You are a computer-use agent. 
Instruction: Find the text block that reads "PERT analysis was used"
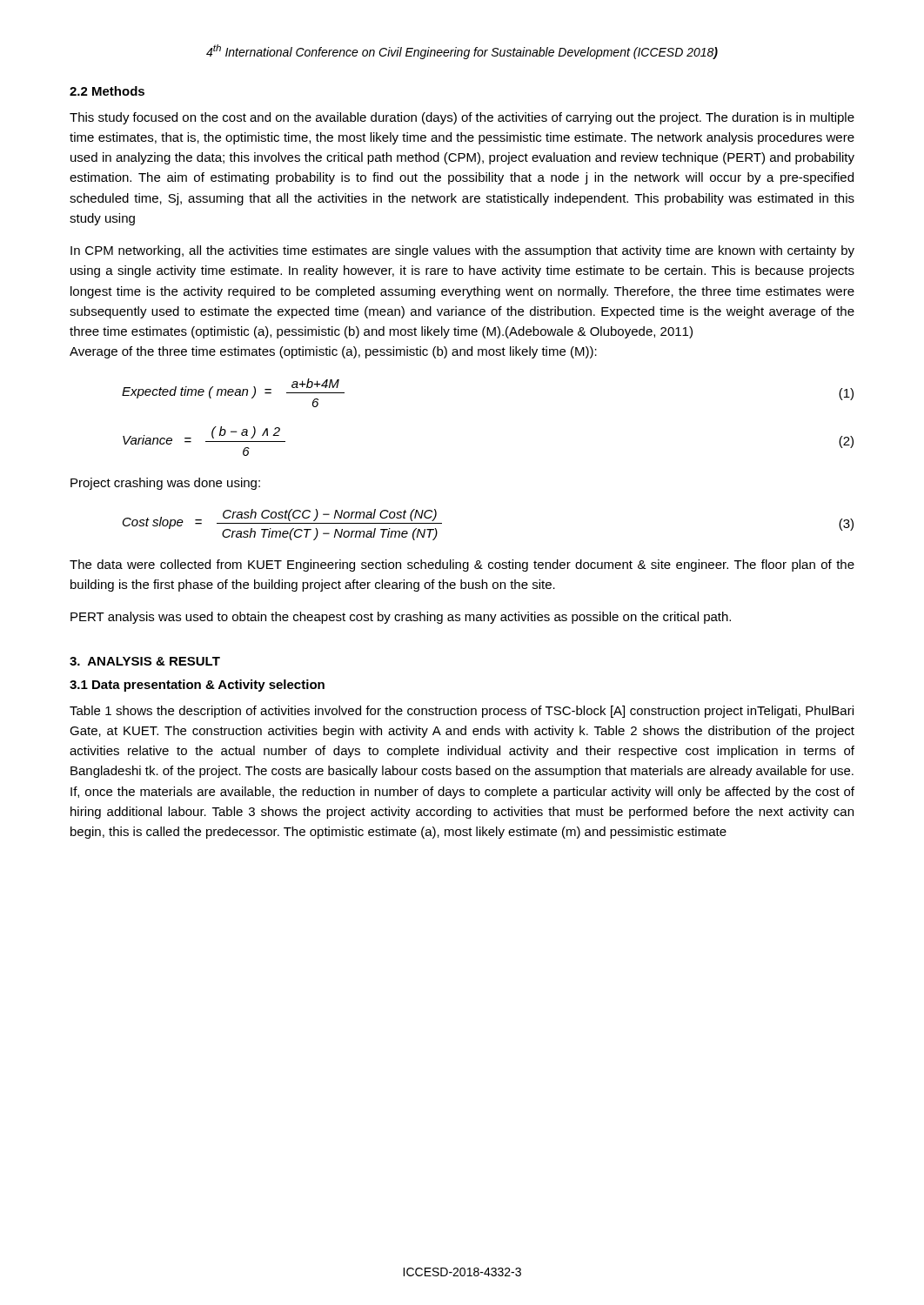click(x=401, y=617)
